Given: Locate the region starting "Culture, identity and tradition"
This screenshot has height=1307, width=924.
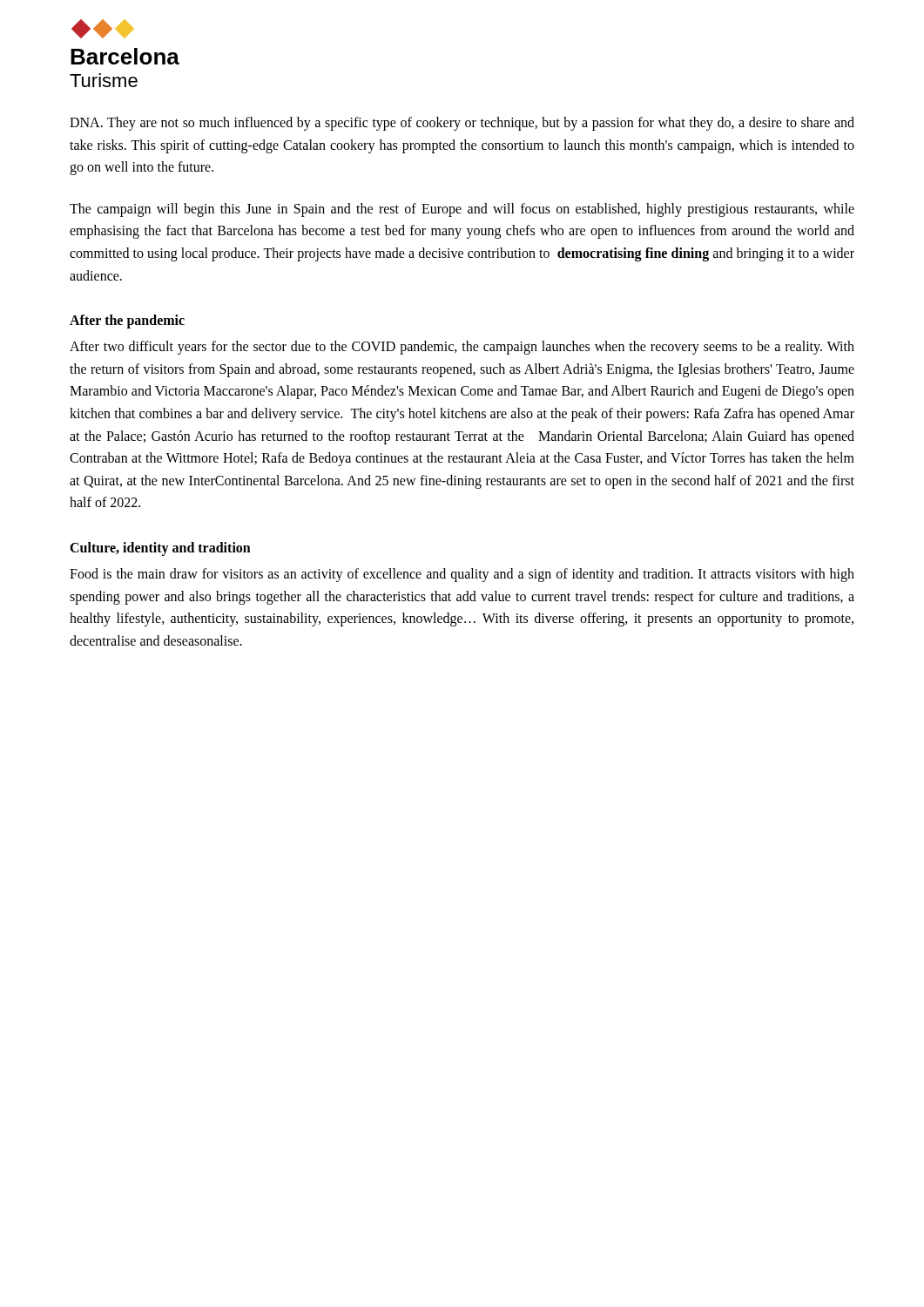Looking at the screenshot, I should (x=160, y=548).
